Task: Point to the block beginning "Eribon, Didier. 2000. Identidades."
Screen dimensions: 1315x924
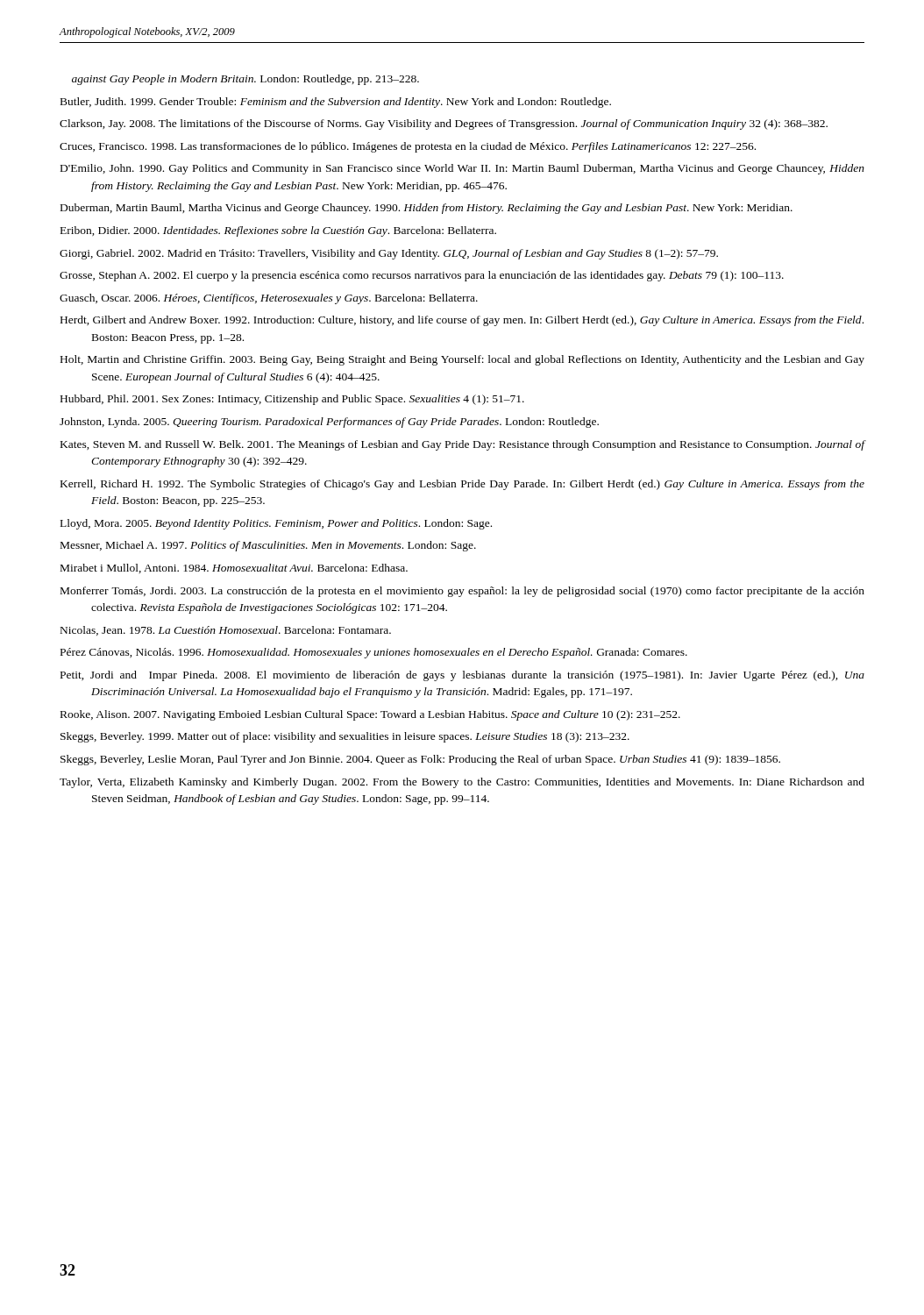Action: tap(278, 230)
